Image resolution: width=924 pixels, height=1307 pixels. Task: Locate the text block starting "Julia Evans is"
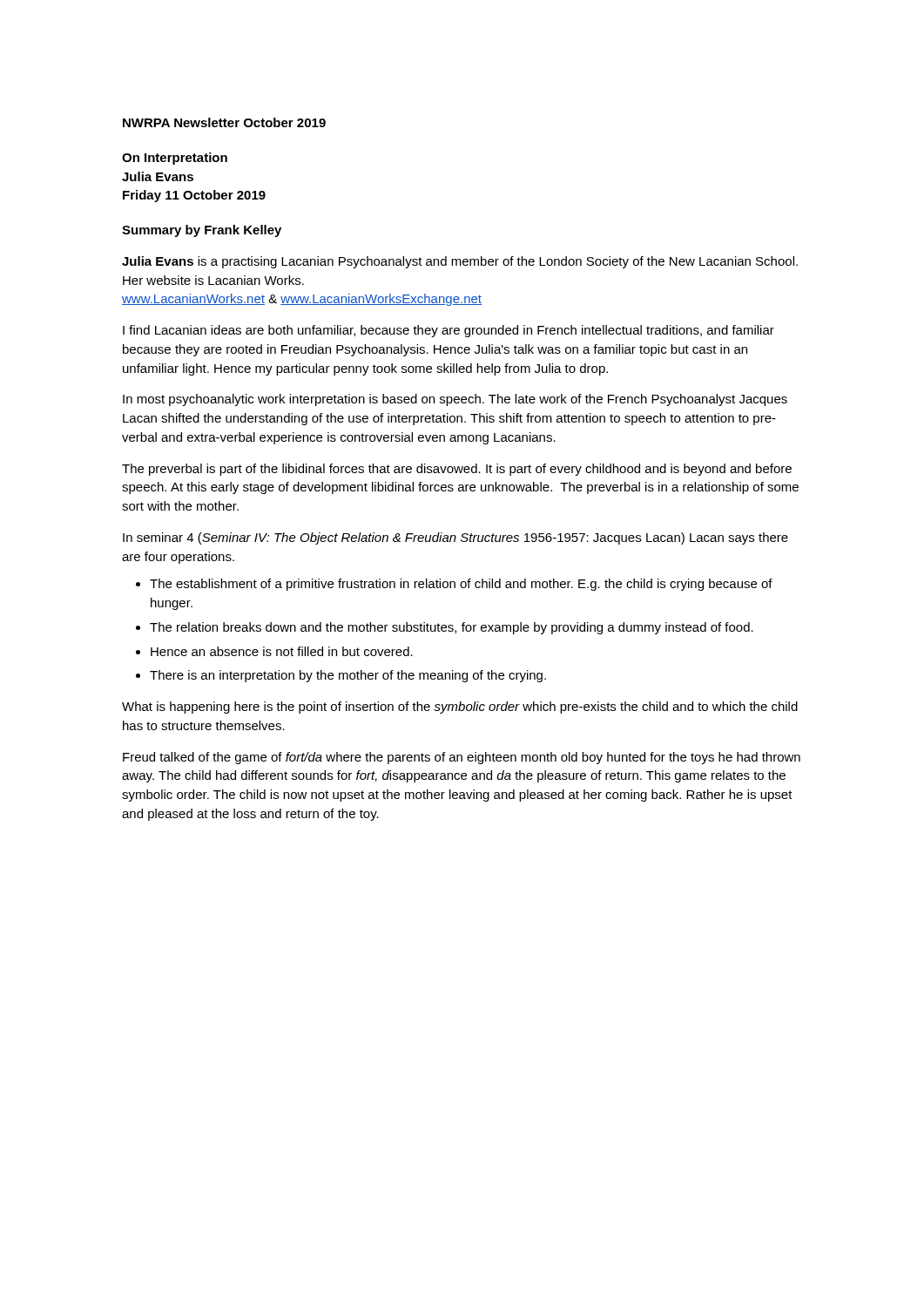tap(460, 262)
